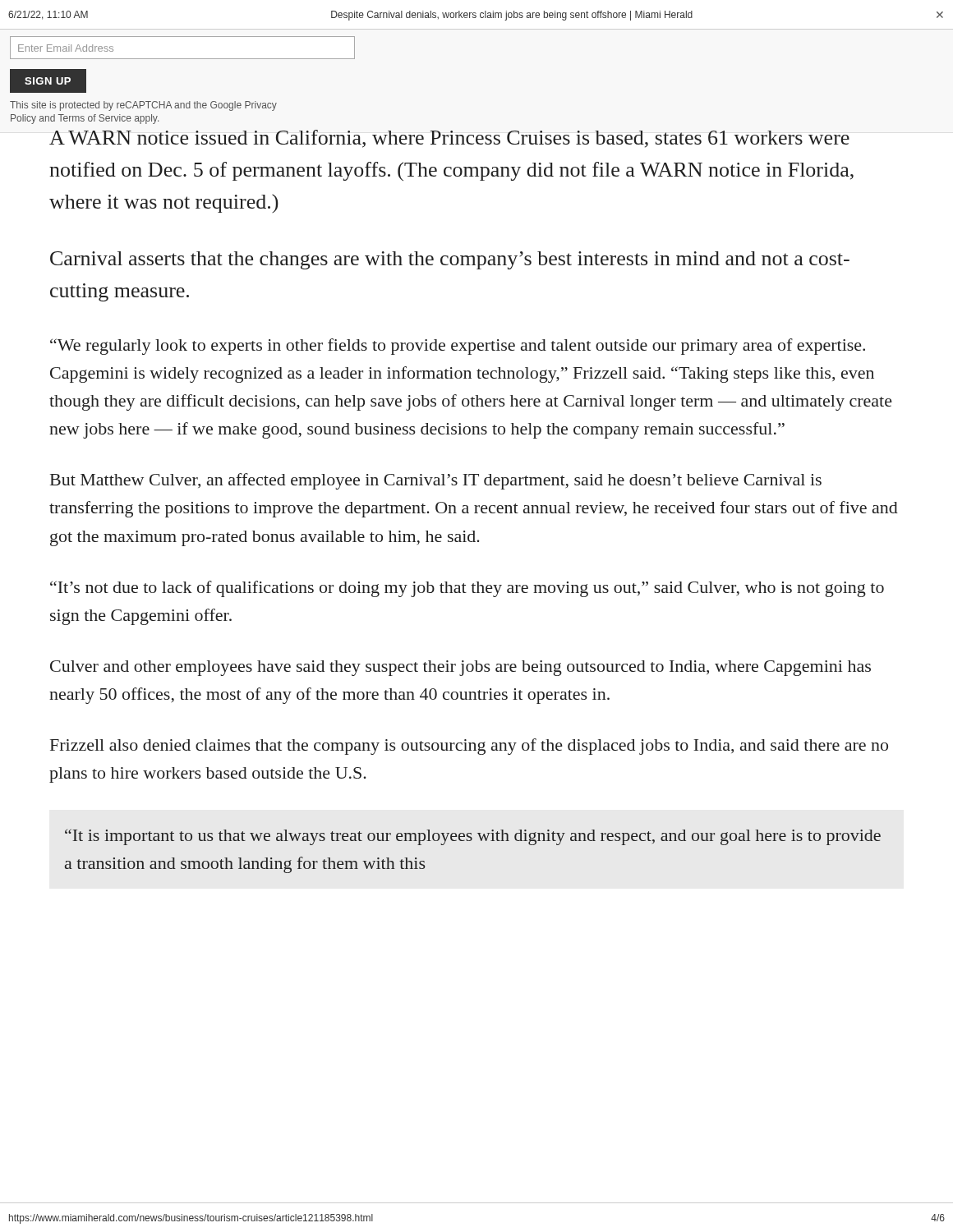Navigate to the text block starting "Culver and other employees have said"
The width and height of the screenshot is (953, 1232).
[x=460, y=680]
